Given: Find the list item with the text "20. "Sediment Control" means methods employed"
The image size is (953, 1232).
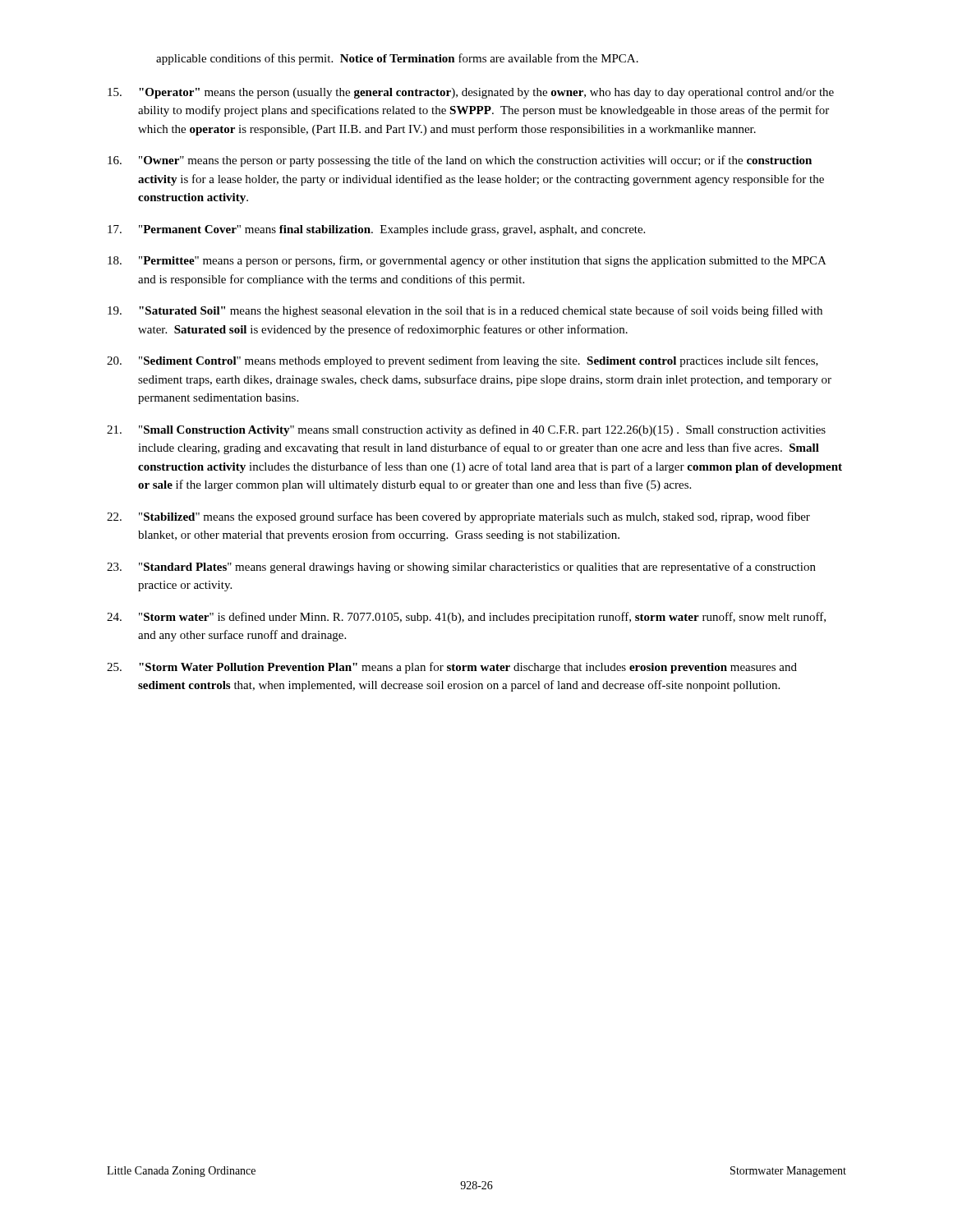Looking at the screenshot, I should (x=476, y=379).
